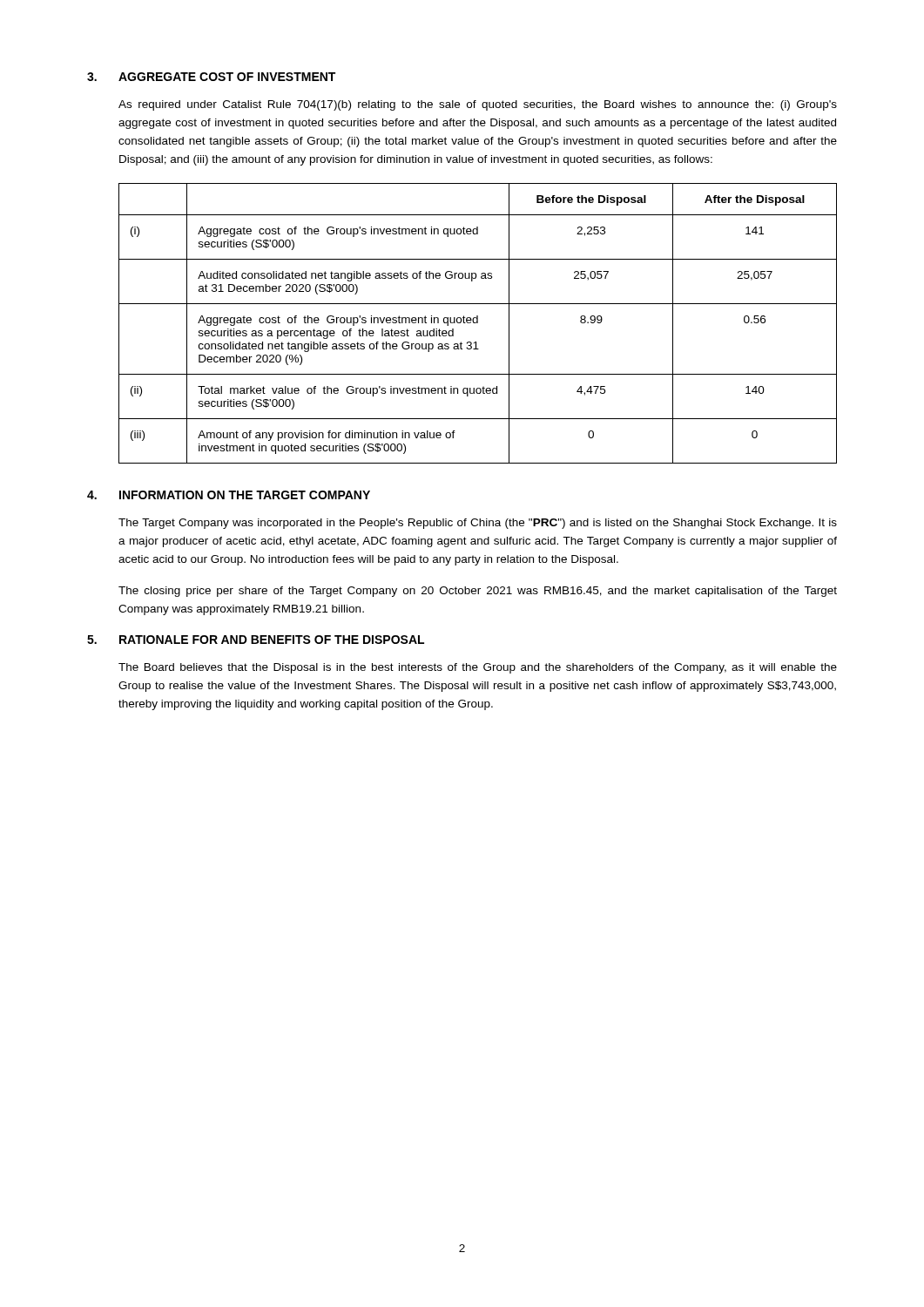
Task: Click on the text starting "As required under Catalist"
Action: (x=478, y=131)
